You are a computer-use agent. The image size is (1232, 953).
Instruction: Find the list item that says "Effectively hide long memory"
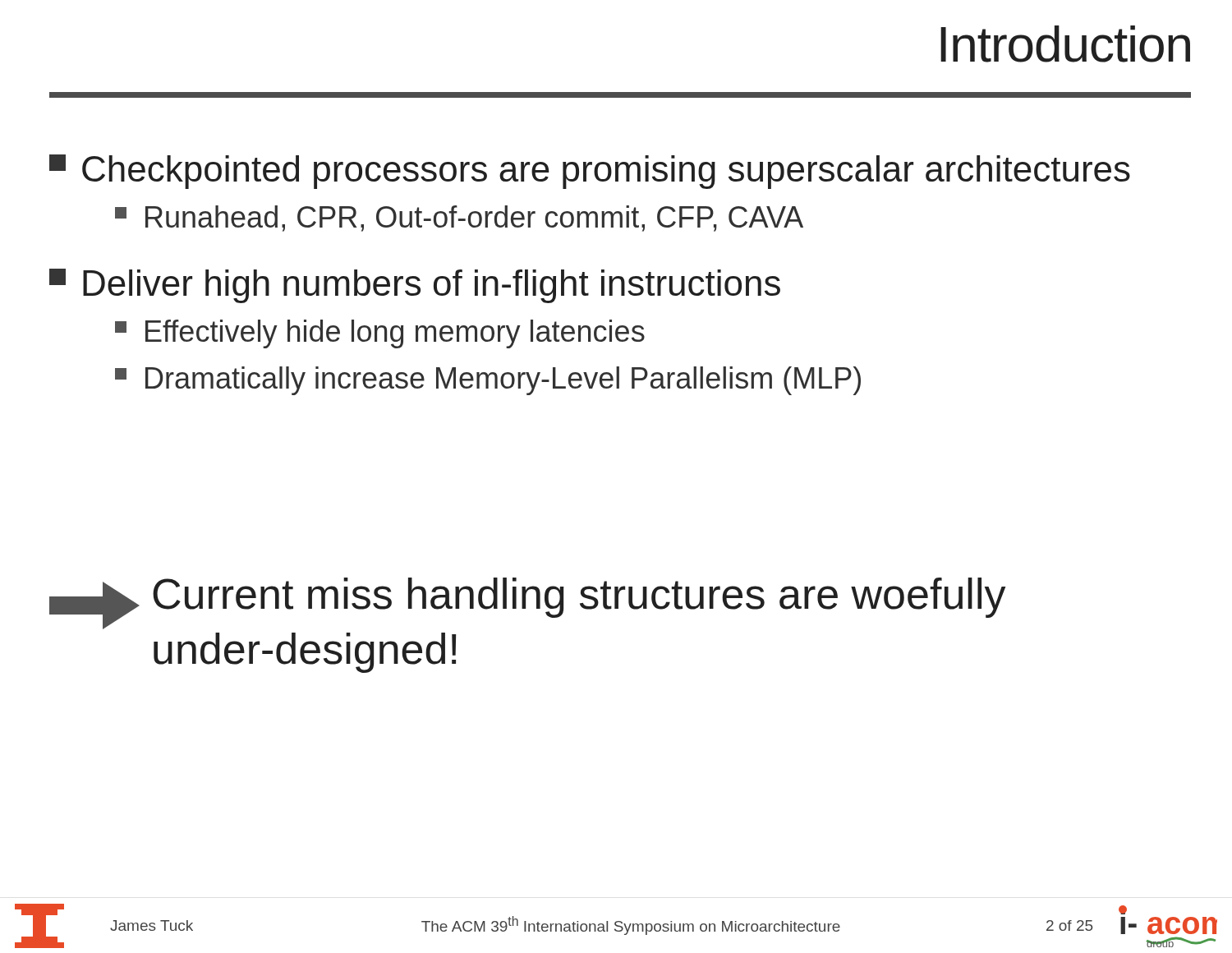pyautogui.click(x=380, y=333)
